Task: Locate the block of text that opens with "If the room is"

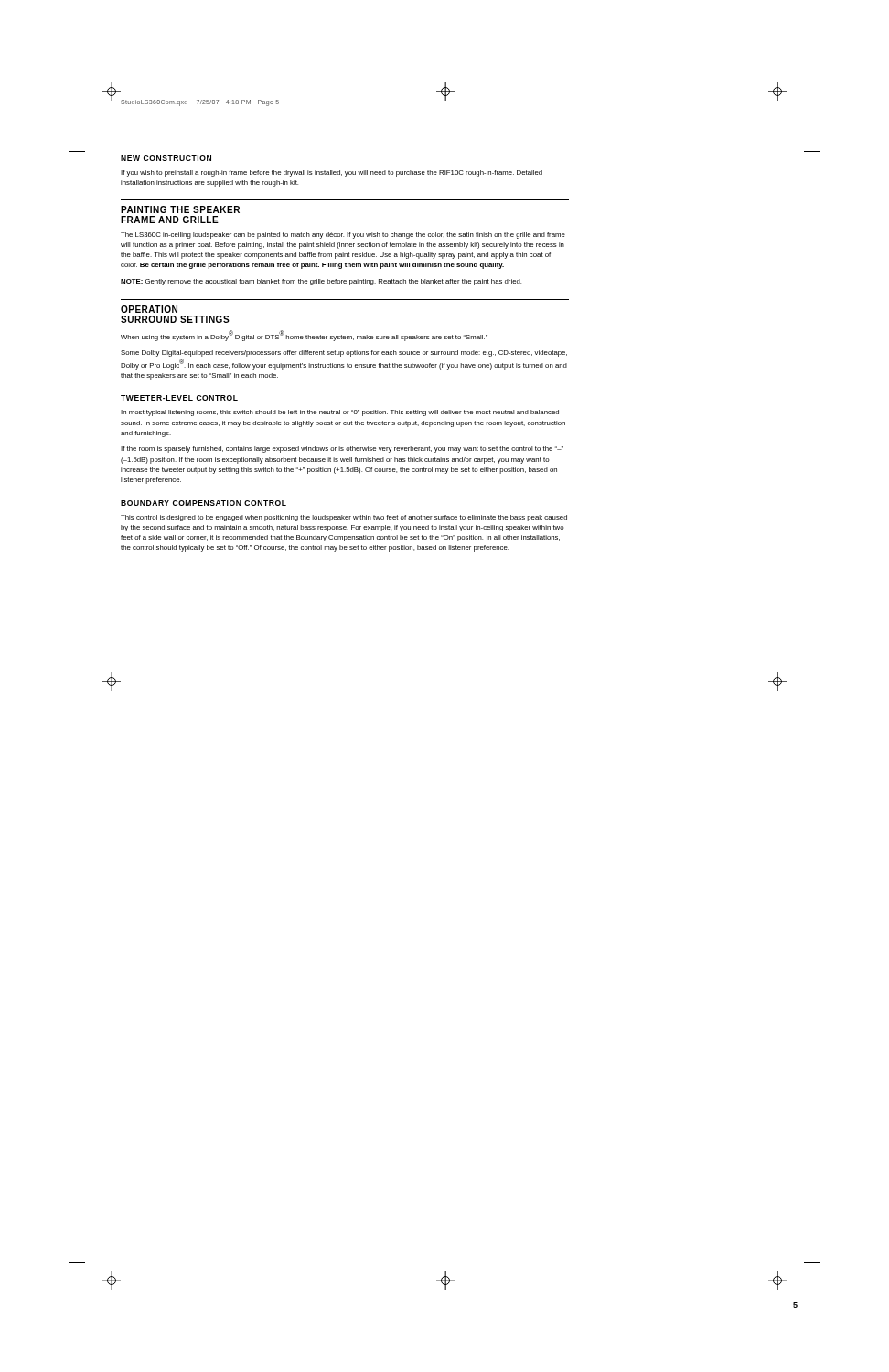Action: coord(342,464)
